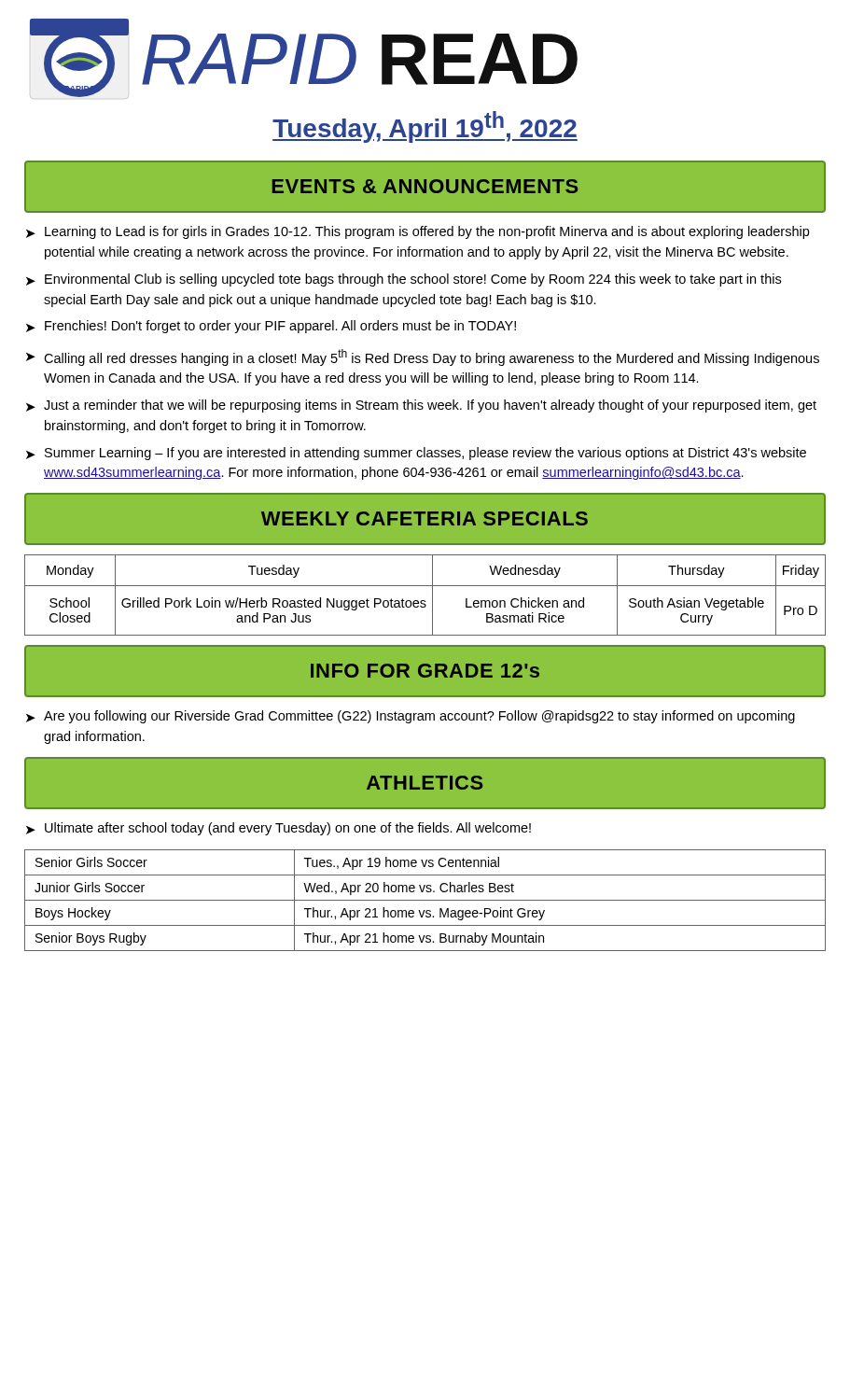Screen dimensions: 1400x850
Task: Navigate to the text starting "➤ Frenchies! Don't"
Action: click(425, 328)
